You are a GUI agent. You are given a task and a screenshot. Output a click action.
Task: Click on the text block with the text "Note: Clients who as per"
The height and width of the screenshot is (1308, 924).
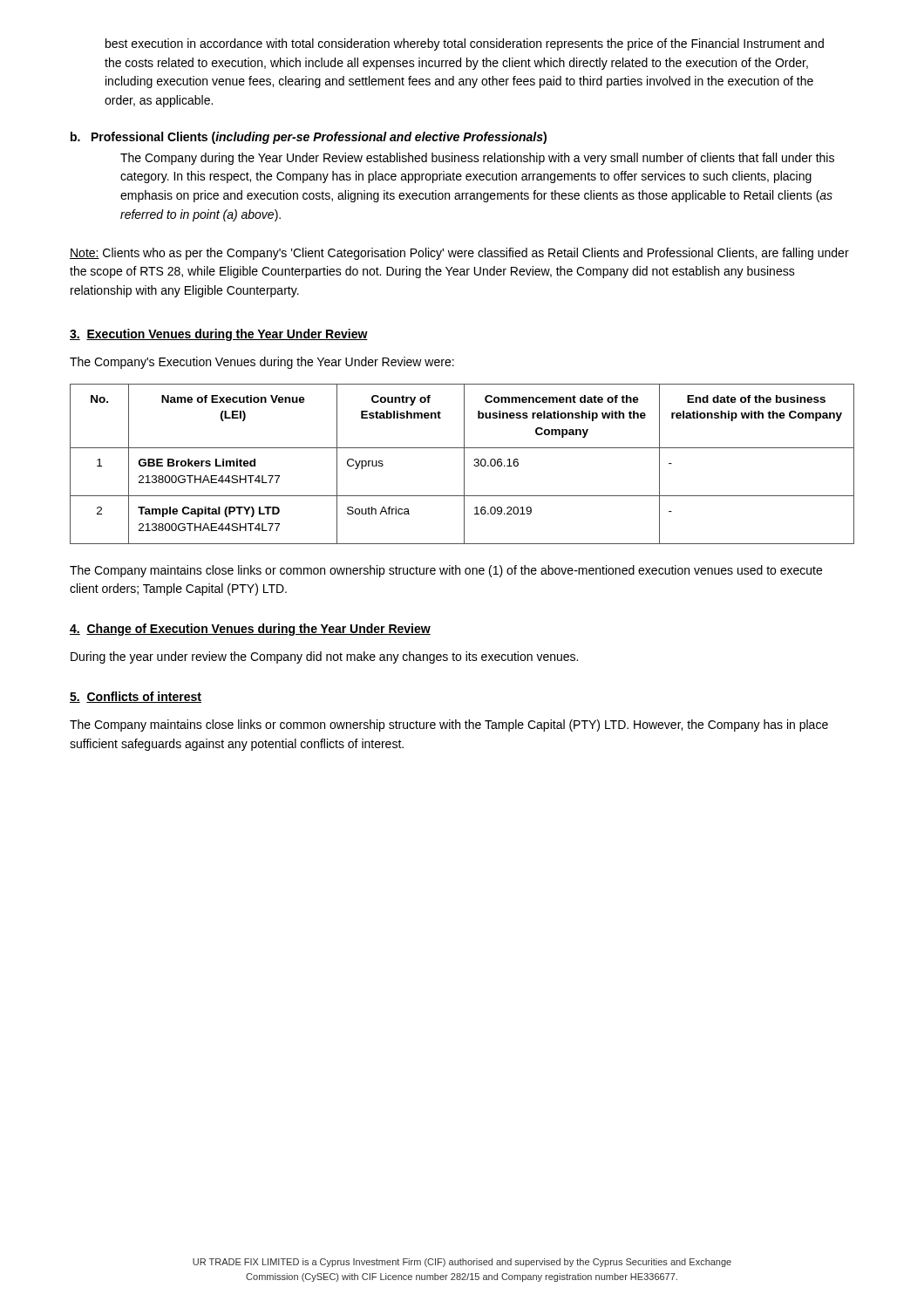pos(462,272)
